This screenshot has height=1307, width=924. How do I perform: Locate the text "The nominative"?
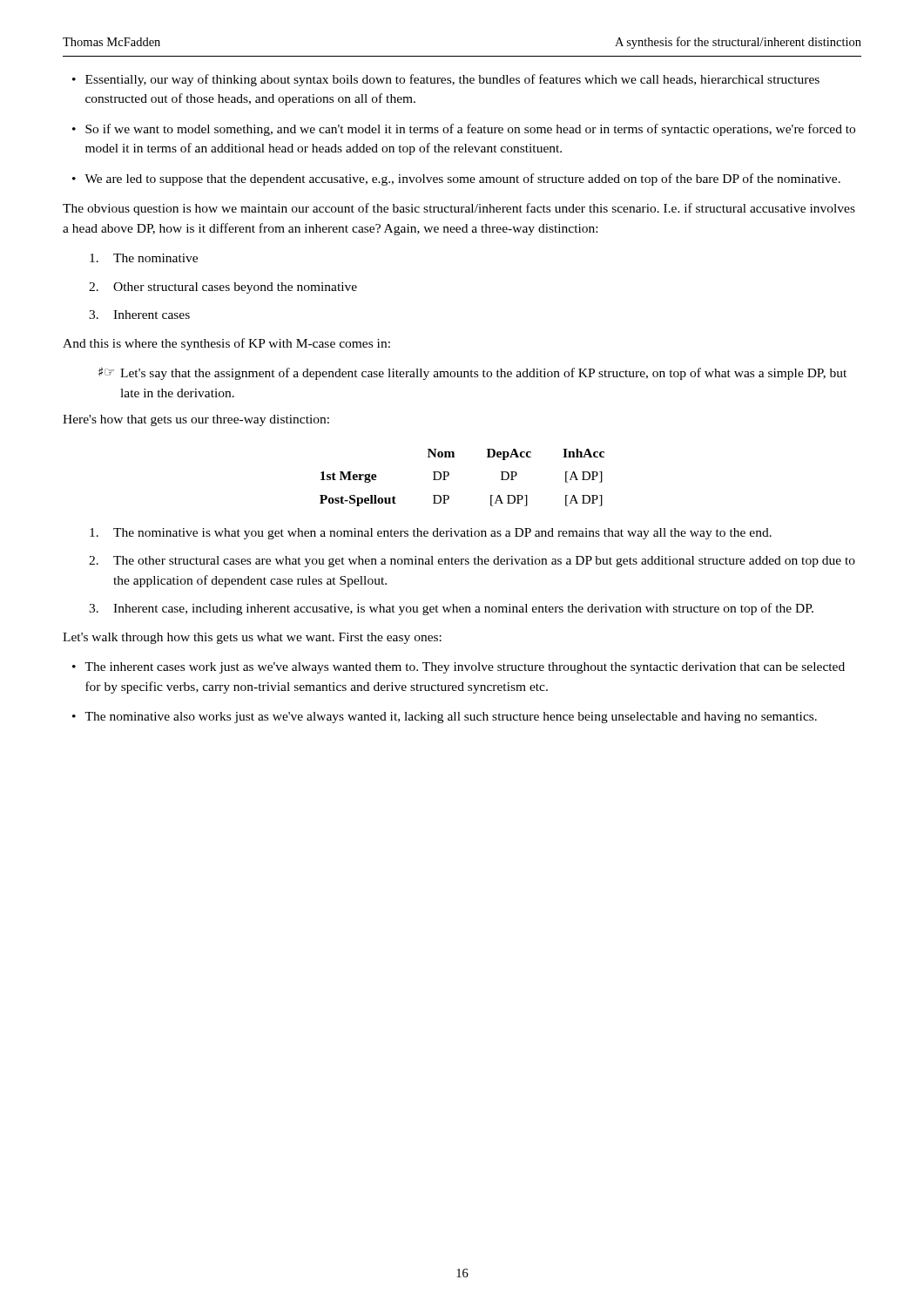(144, 258)
